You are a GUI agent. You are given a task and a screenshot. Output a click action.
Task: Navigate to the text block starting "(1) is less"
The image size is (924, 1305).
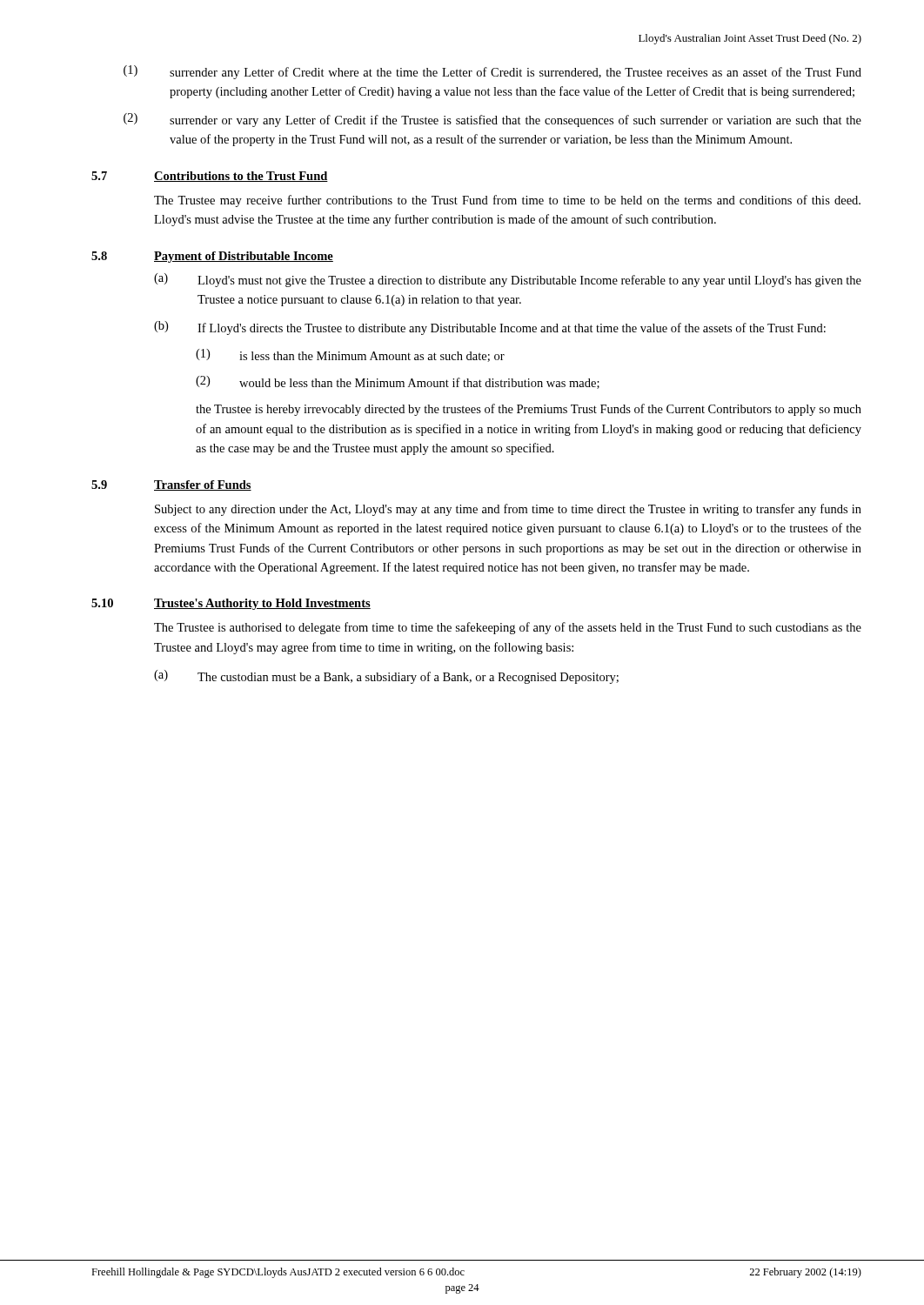pyautogui.click(x=350, y=355)
